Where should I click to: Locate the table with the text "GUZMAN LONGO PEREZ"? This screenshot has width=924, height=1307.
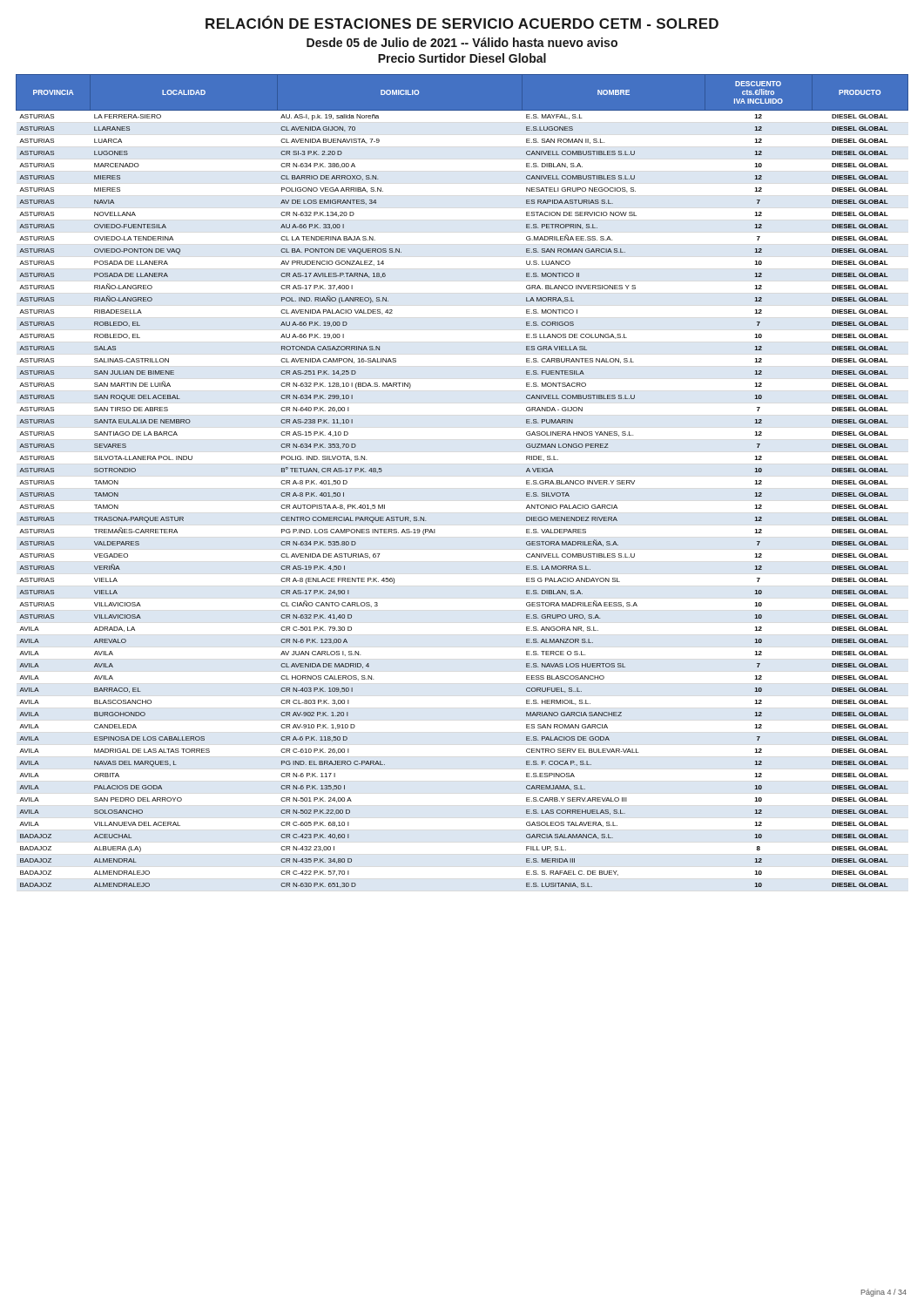click(x=462, y=483)
